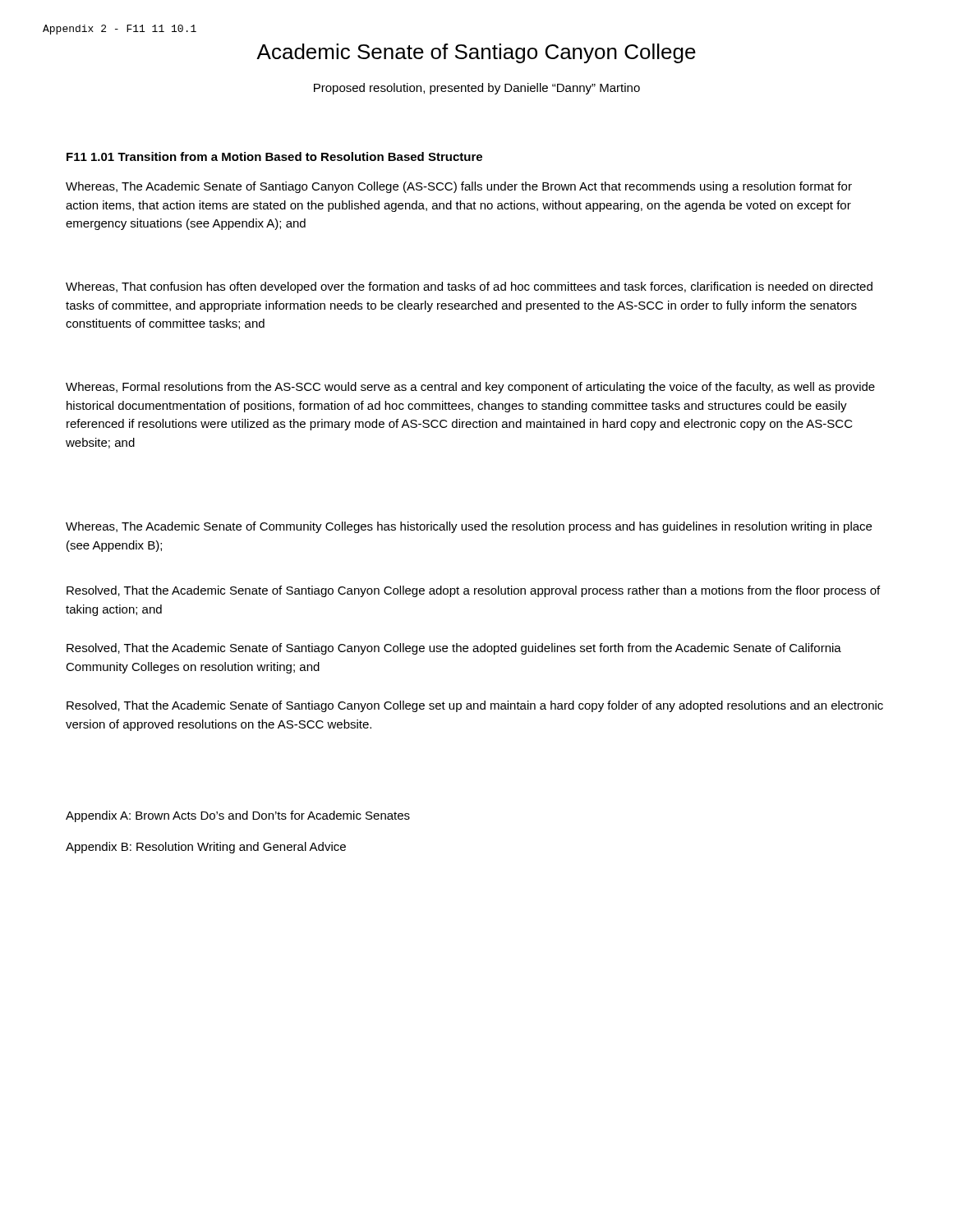Point to the region starting "Academic Senate of Santiago Canyon College"
This screenshot has height=1232, width=953.
pyautogui.click(x=476, y=52)
